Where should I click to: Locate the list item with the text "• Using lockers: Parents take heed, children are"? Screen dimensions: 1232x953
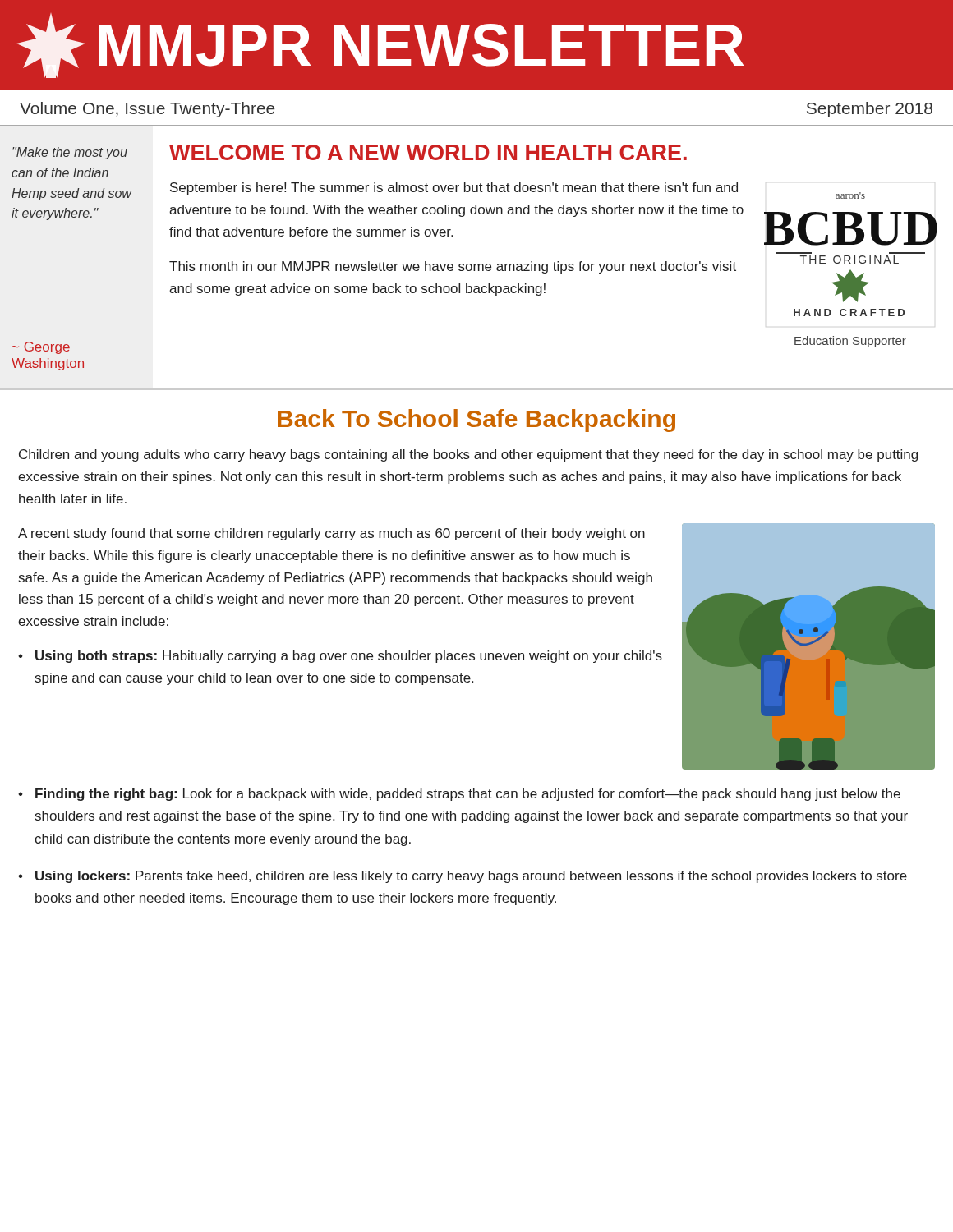(463, 885)
